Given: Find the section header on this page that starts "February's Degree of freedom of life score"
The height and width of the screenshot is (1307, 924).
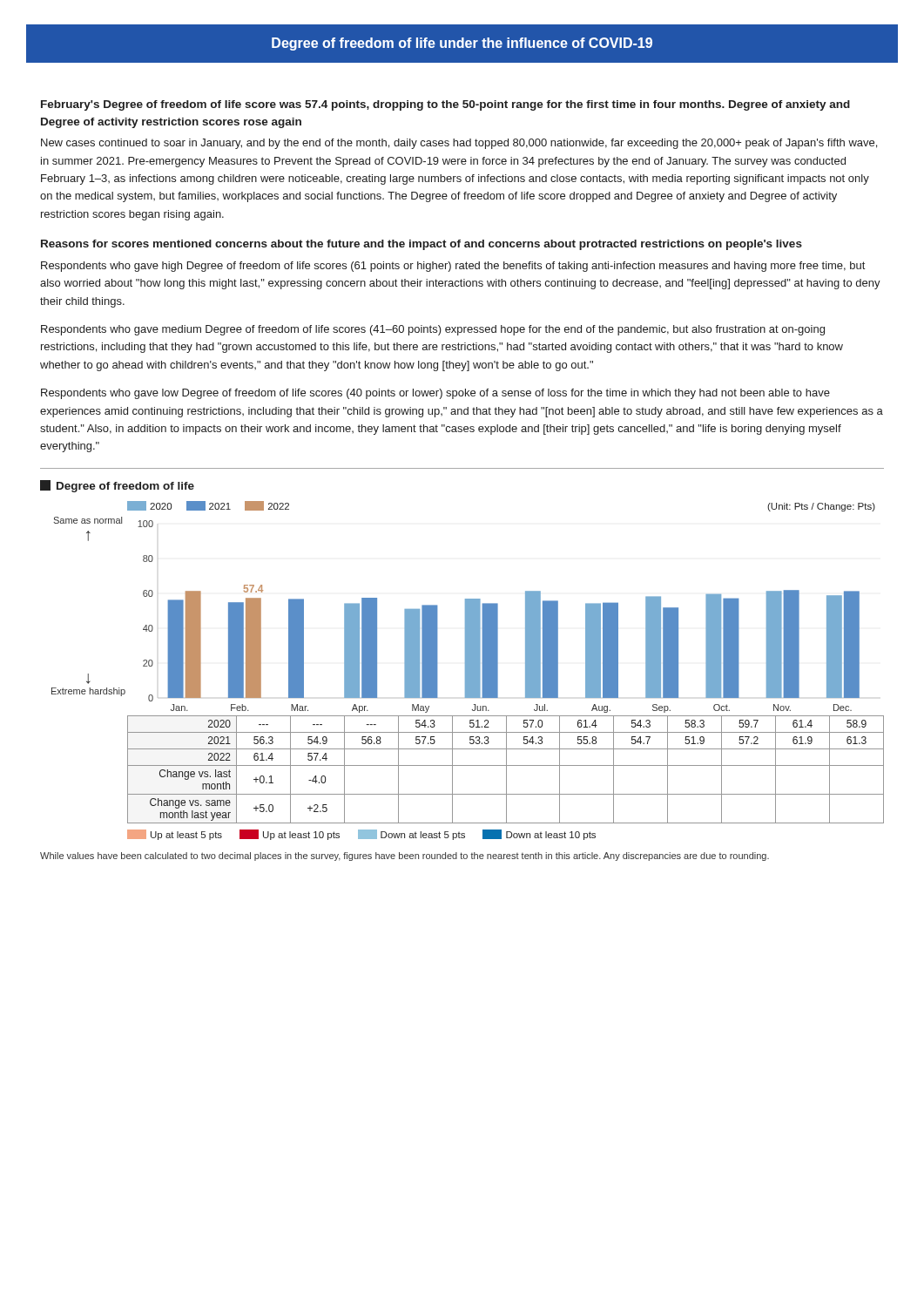Looking at the screenshot, I should [x=445, y=113].
